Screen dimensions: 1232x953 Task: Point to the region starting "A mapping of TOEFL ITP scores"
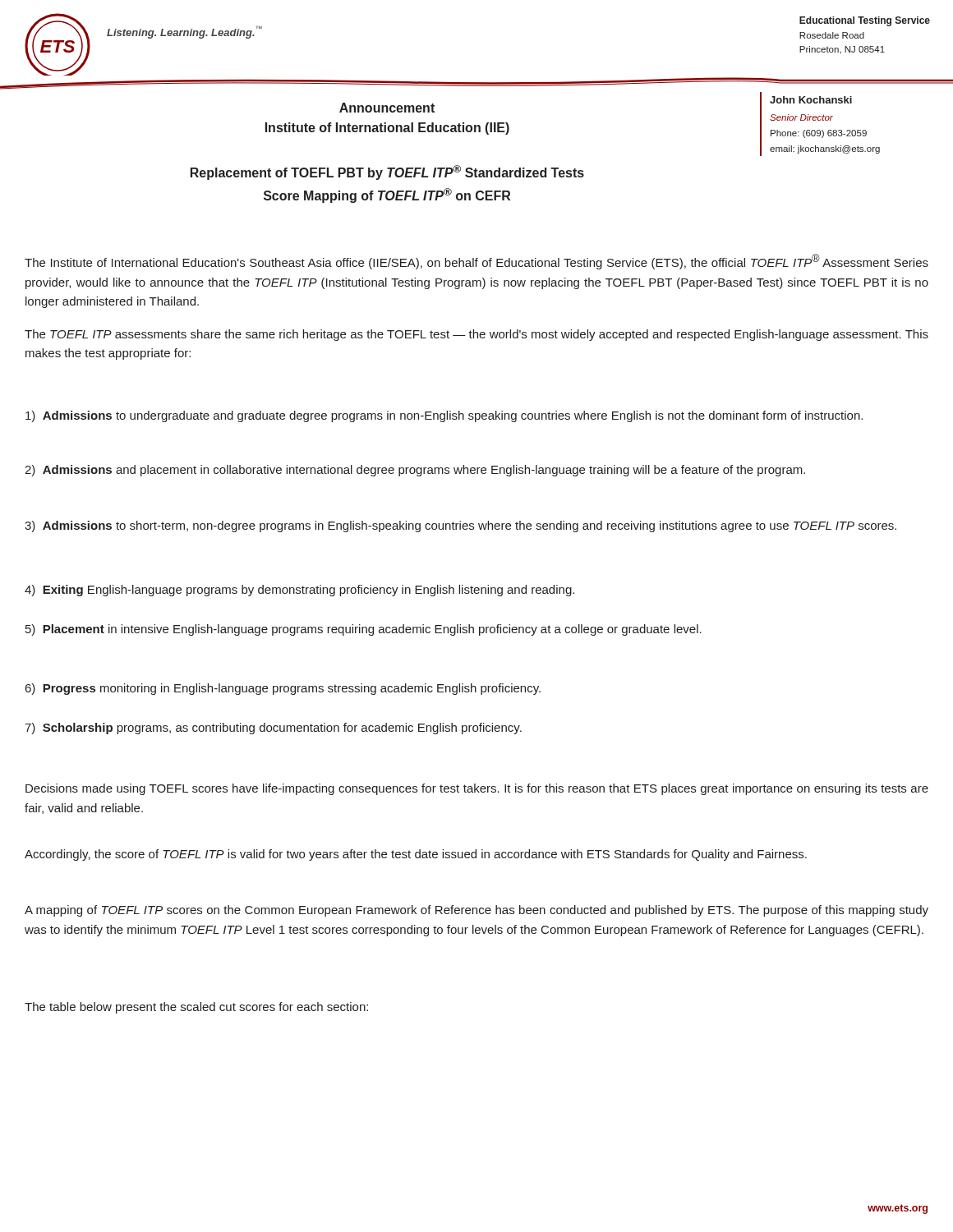[x=476, y=919]
